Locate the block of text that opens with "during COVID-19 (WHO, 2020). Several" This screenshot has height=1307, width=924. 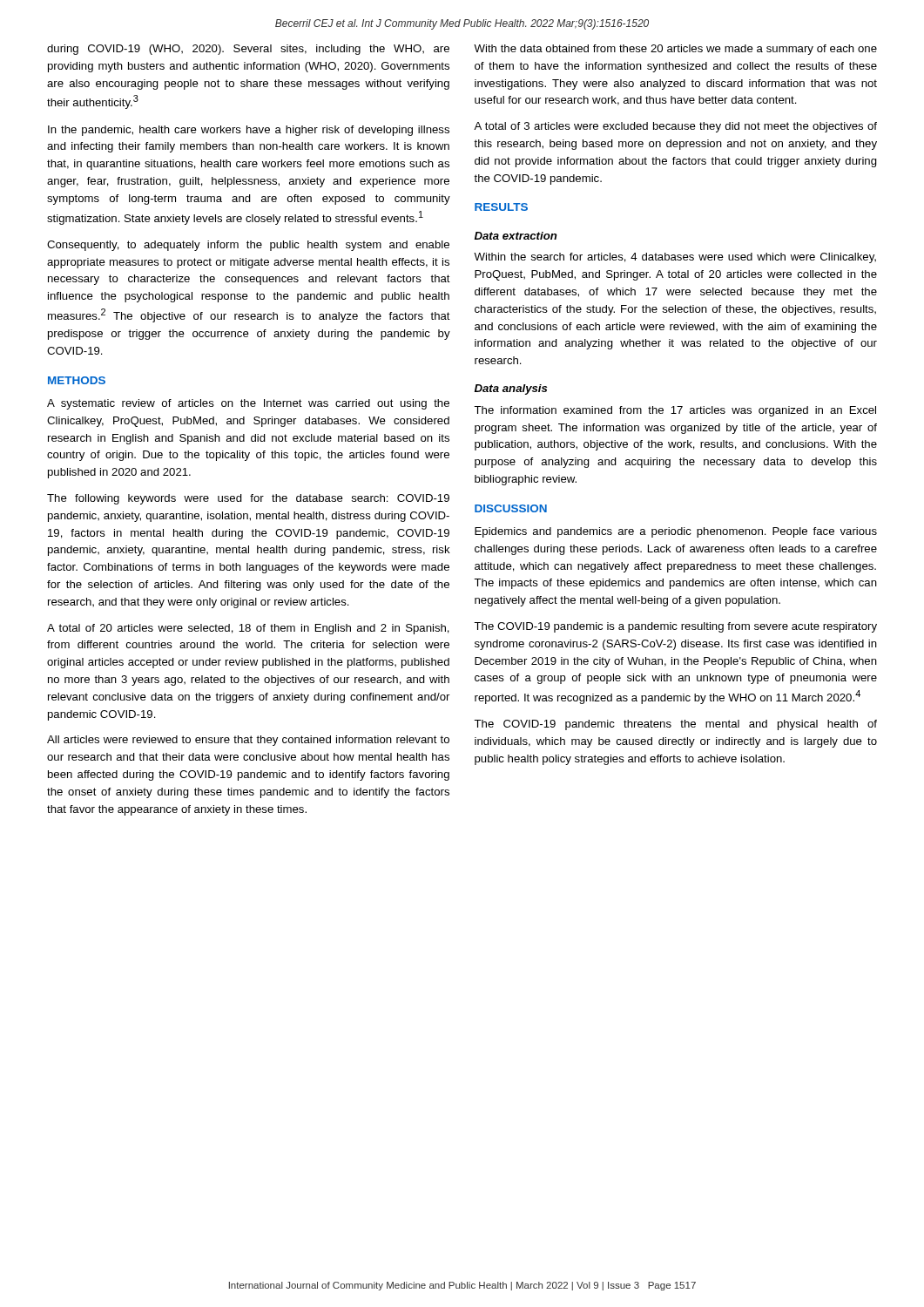point(248,76)
